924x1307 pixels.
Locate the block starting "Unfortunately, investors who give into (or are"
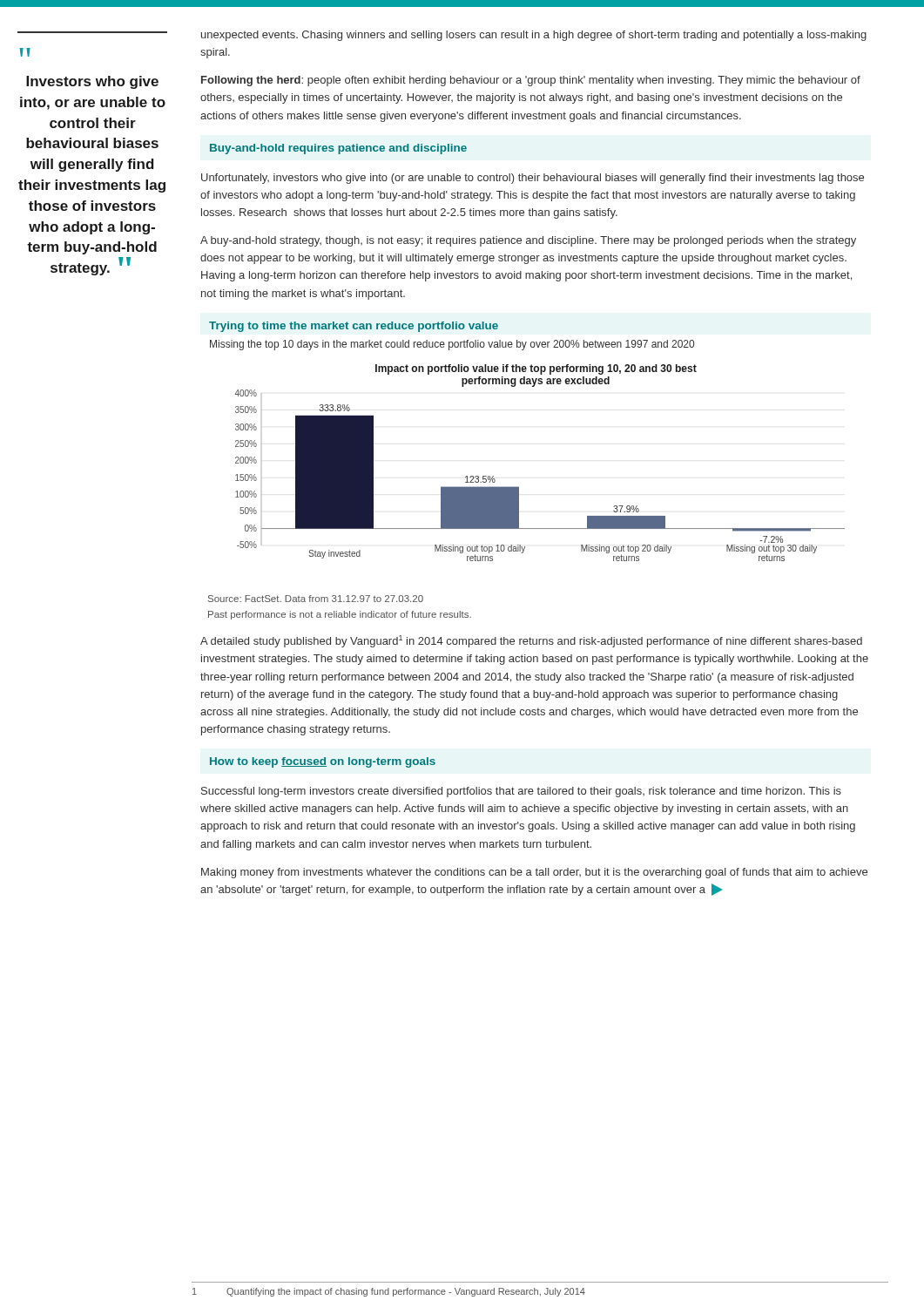point(536,195)
